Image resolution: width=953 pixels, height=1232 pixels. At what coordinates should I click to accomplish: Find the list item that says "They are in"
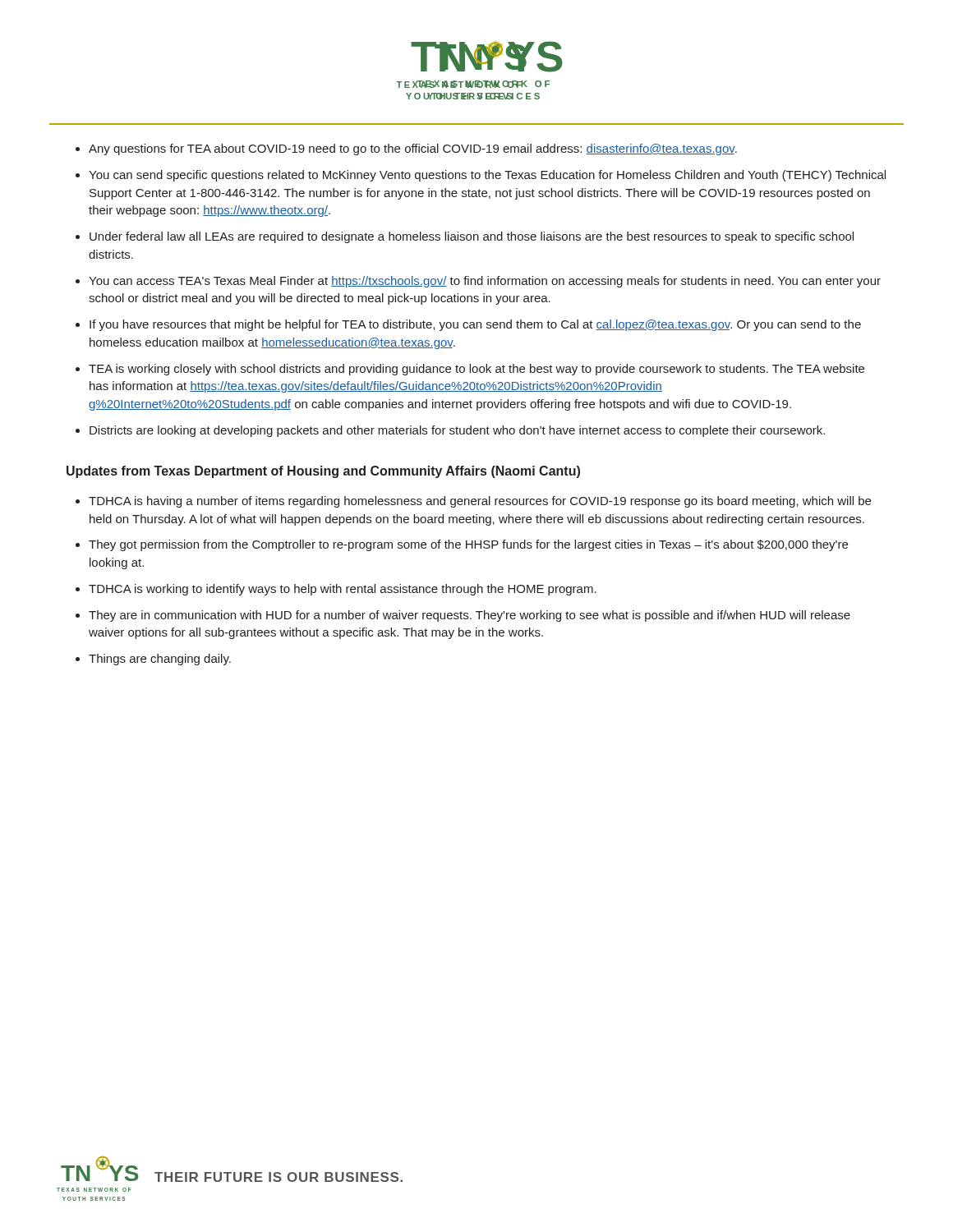point(470,623)
